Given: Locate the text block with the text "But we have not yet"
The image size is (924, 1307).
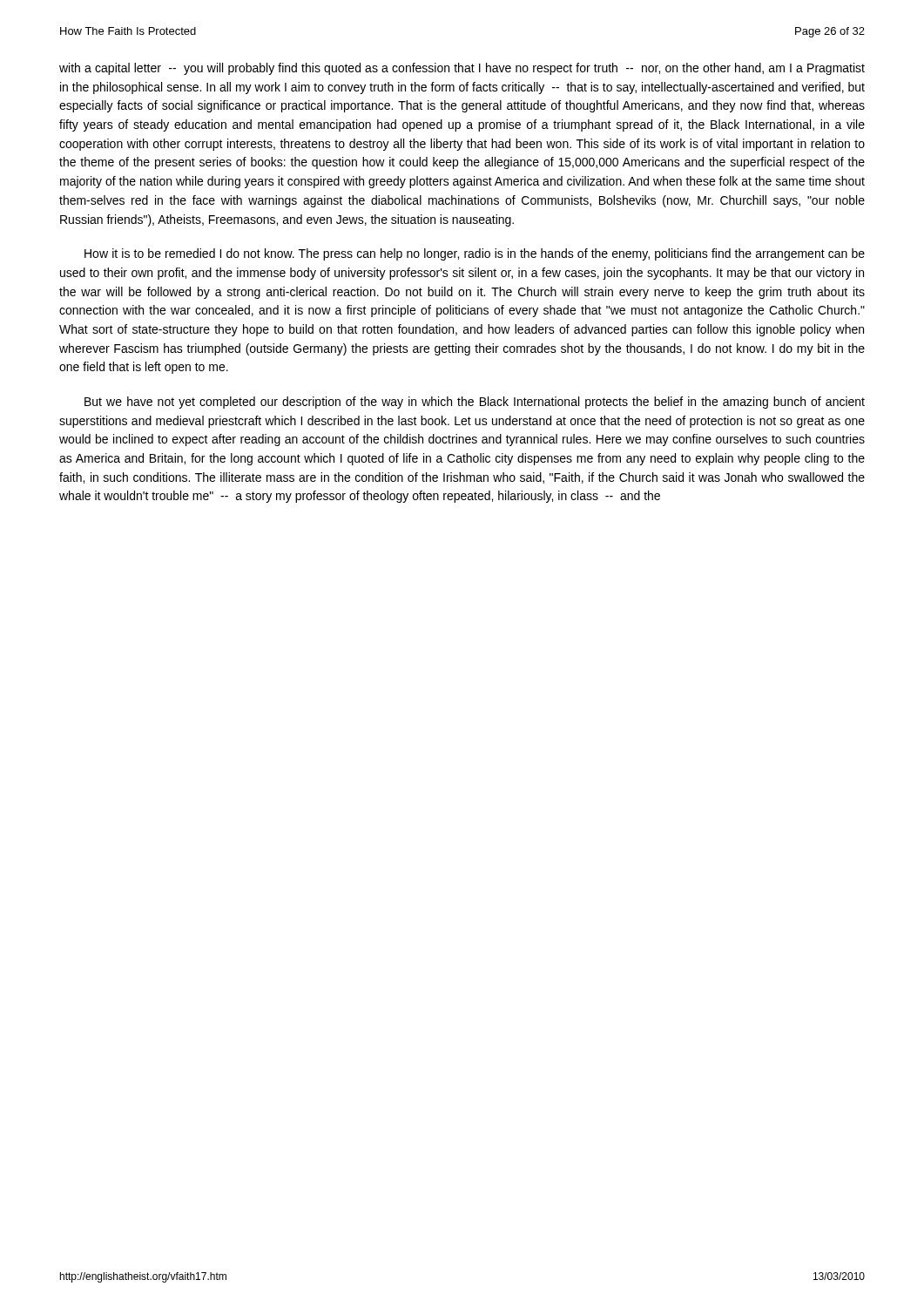Looking at the screenshot, I should click(x=462, y=449).
